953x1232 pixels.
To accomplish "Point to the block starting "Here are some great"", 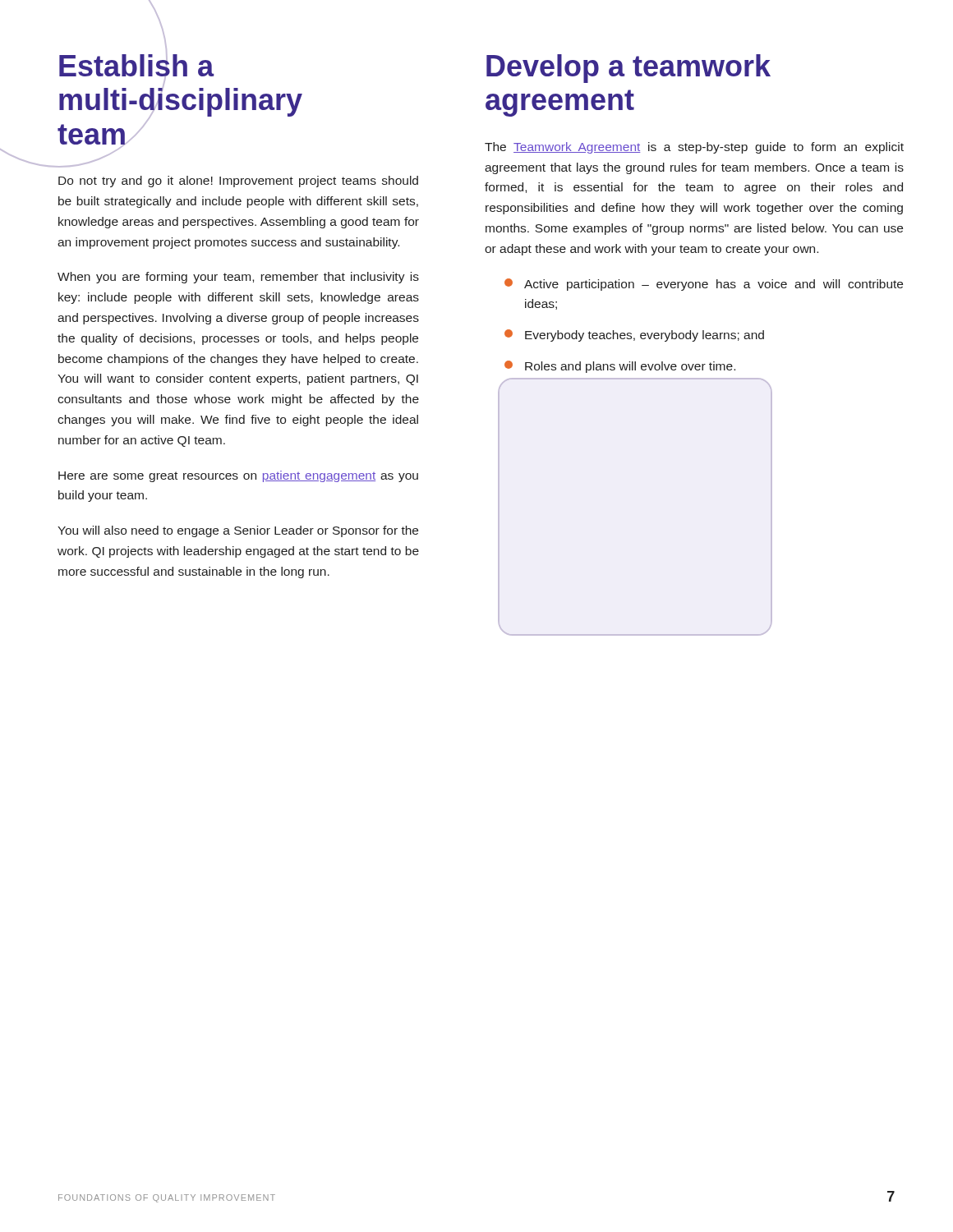I will click(238, 485).
